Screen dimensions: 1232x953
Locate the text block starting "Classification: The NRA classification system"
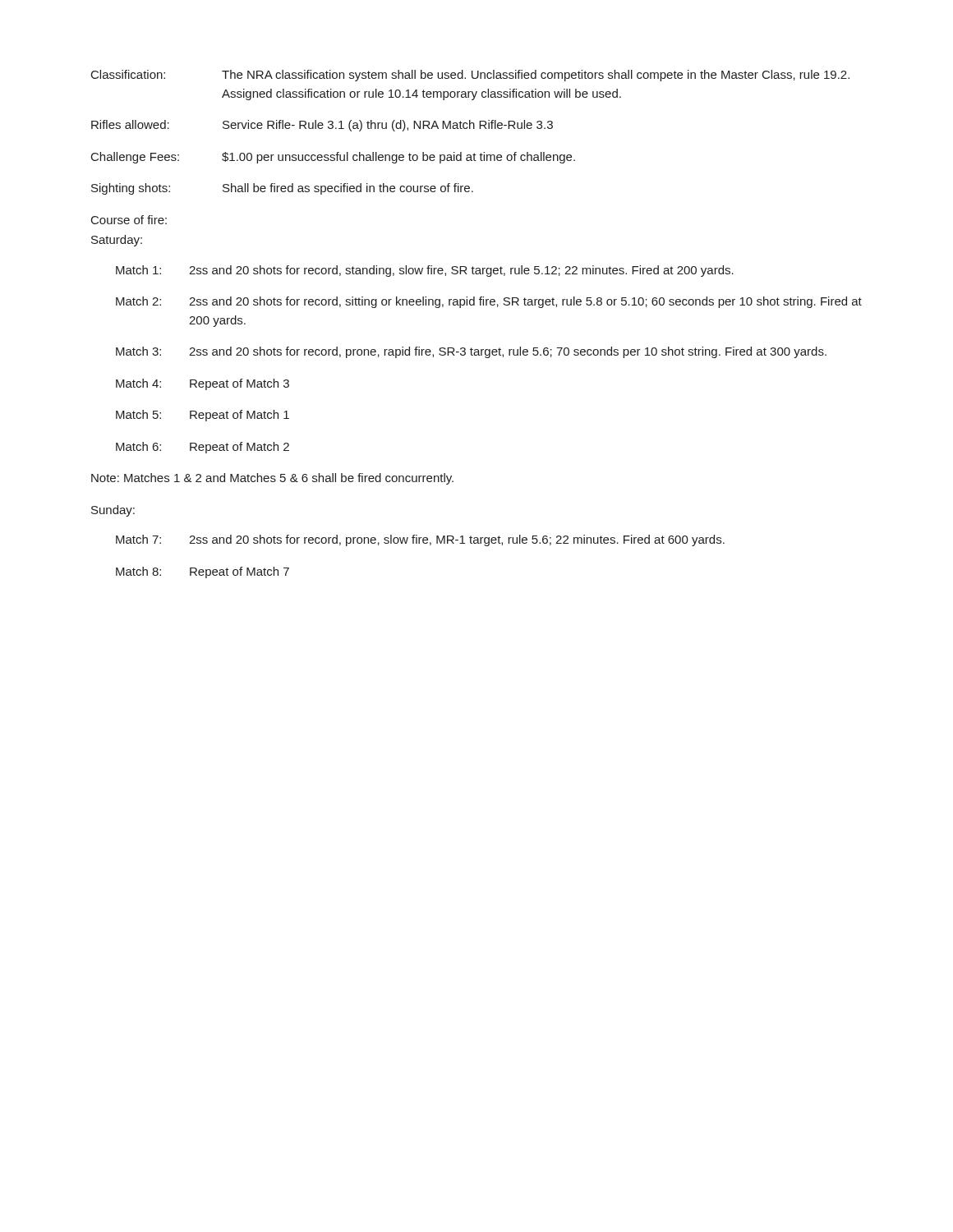click(485, 84)
